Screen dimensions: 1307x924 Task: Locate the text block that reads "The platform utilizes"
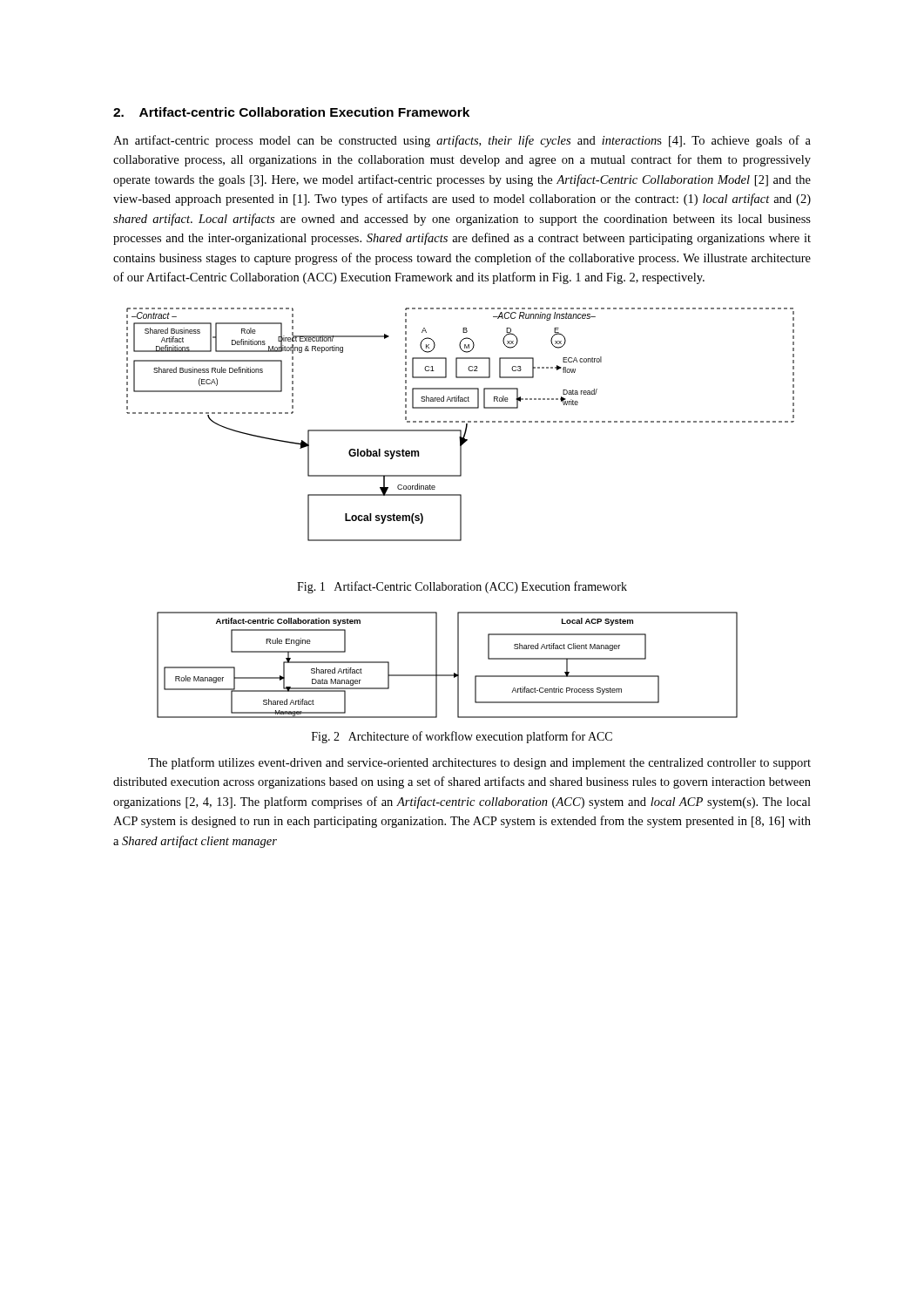pyautogui.click(x=462, y=801)
